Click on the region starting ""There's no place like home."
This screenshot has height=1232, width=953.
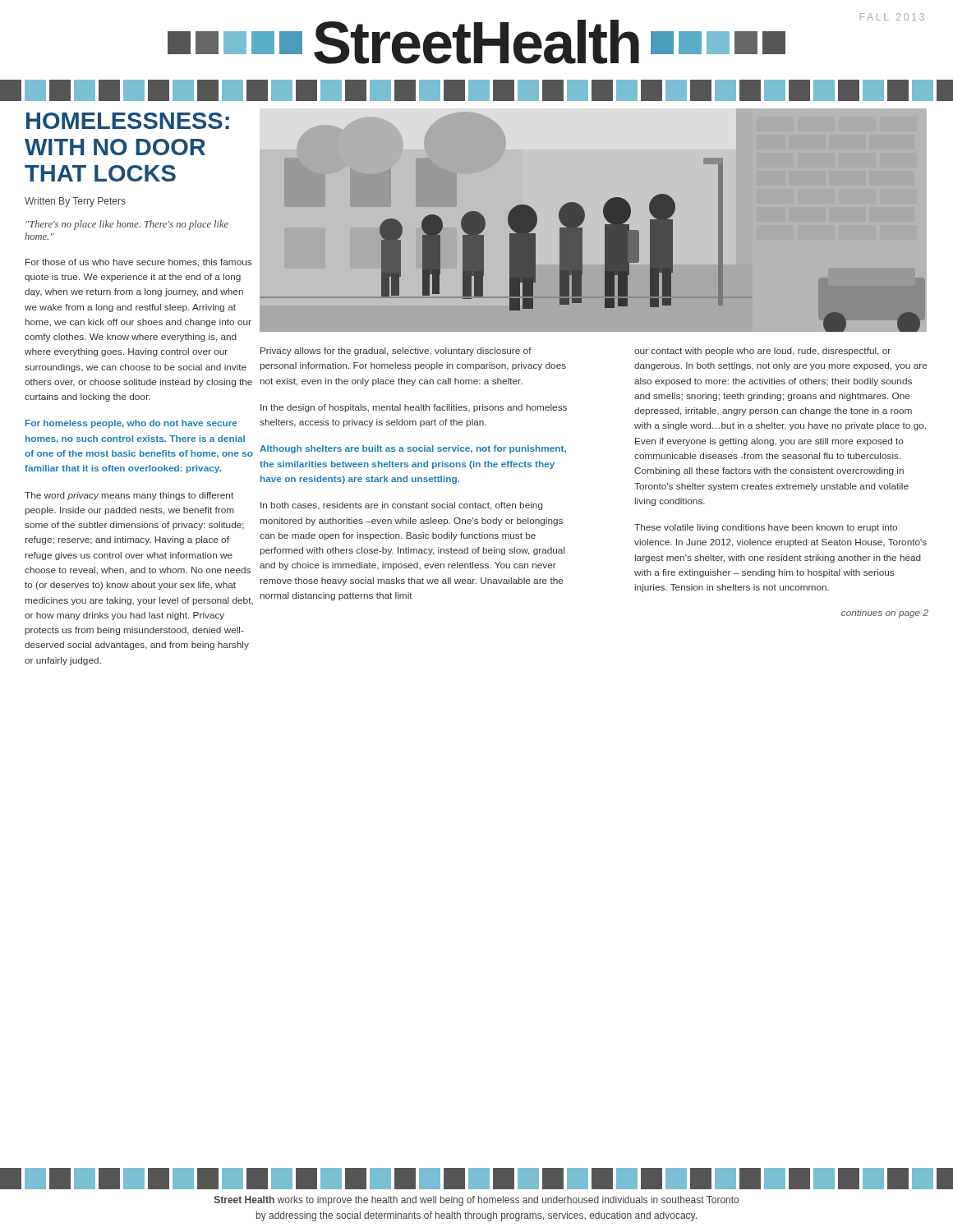127,230
